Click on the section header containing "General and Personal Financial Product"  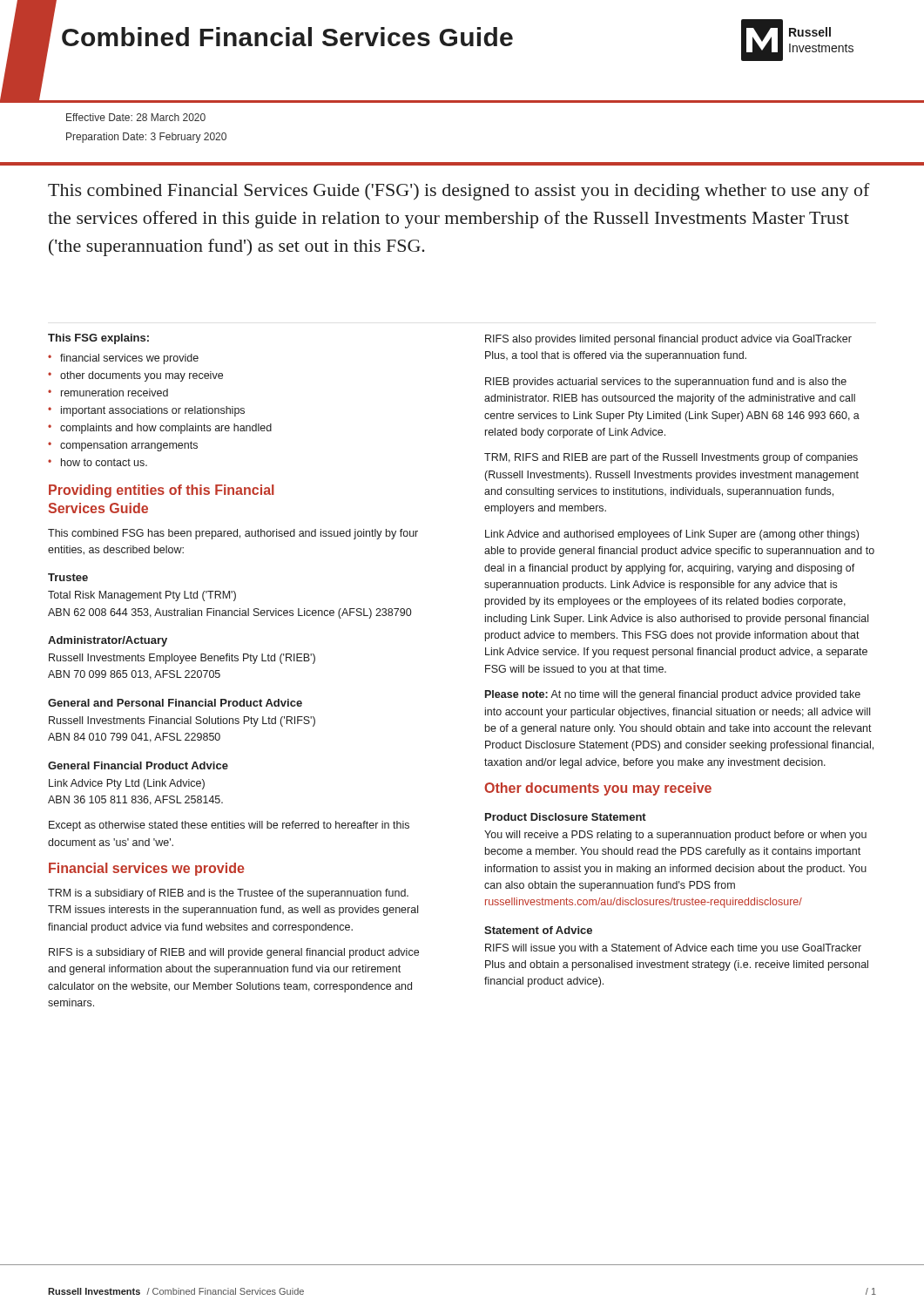239,703
